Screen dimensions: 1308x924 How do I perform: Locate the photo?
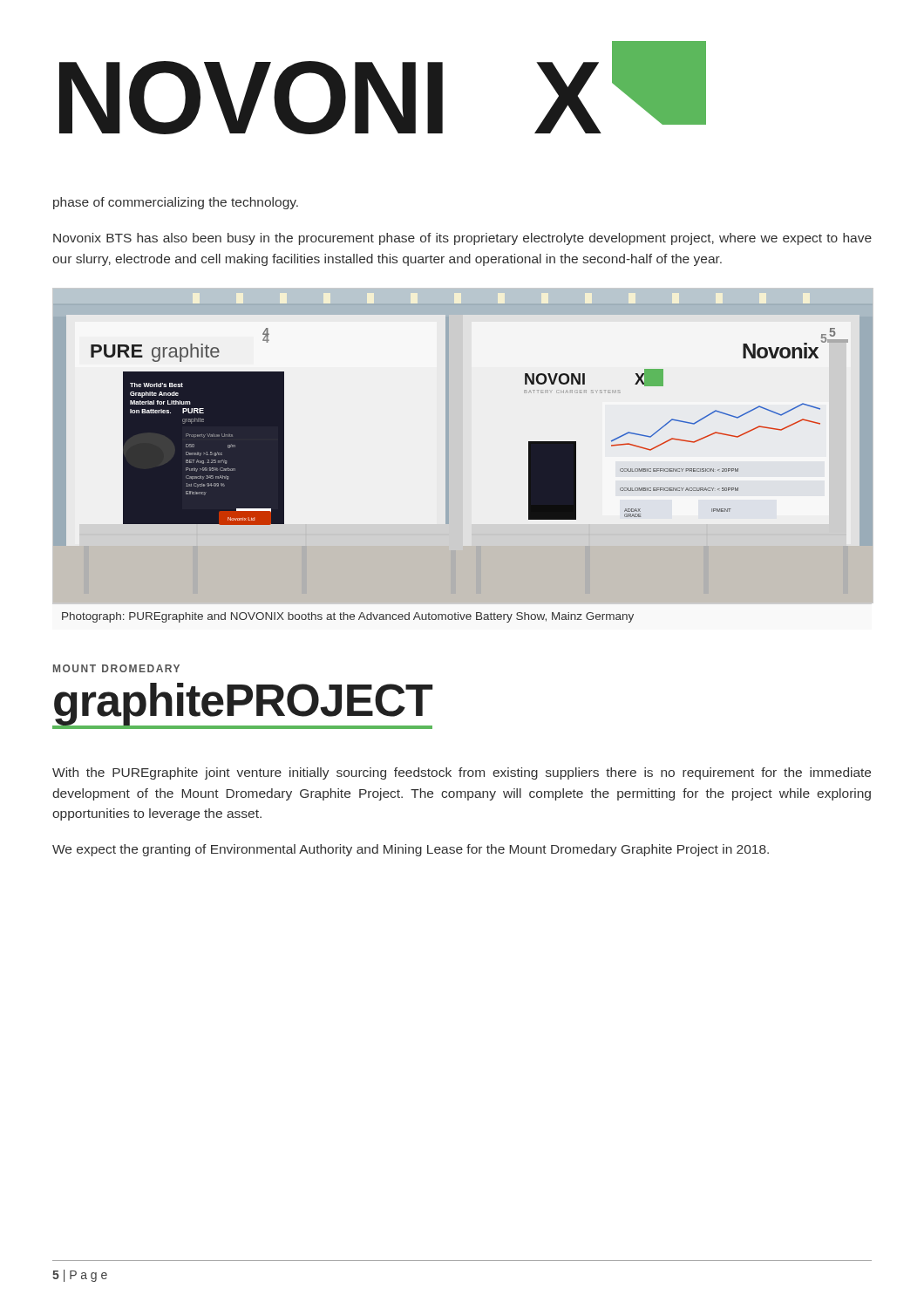[x=463, y=445]
